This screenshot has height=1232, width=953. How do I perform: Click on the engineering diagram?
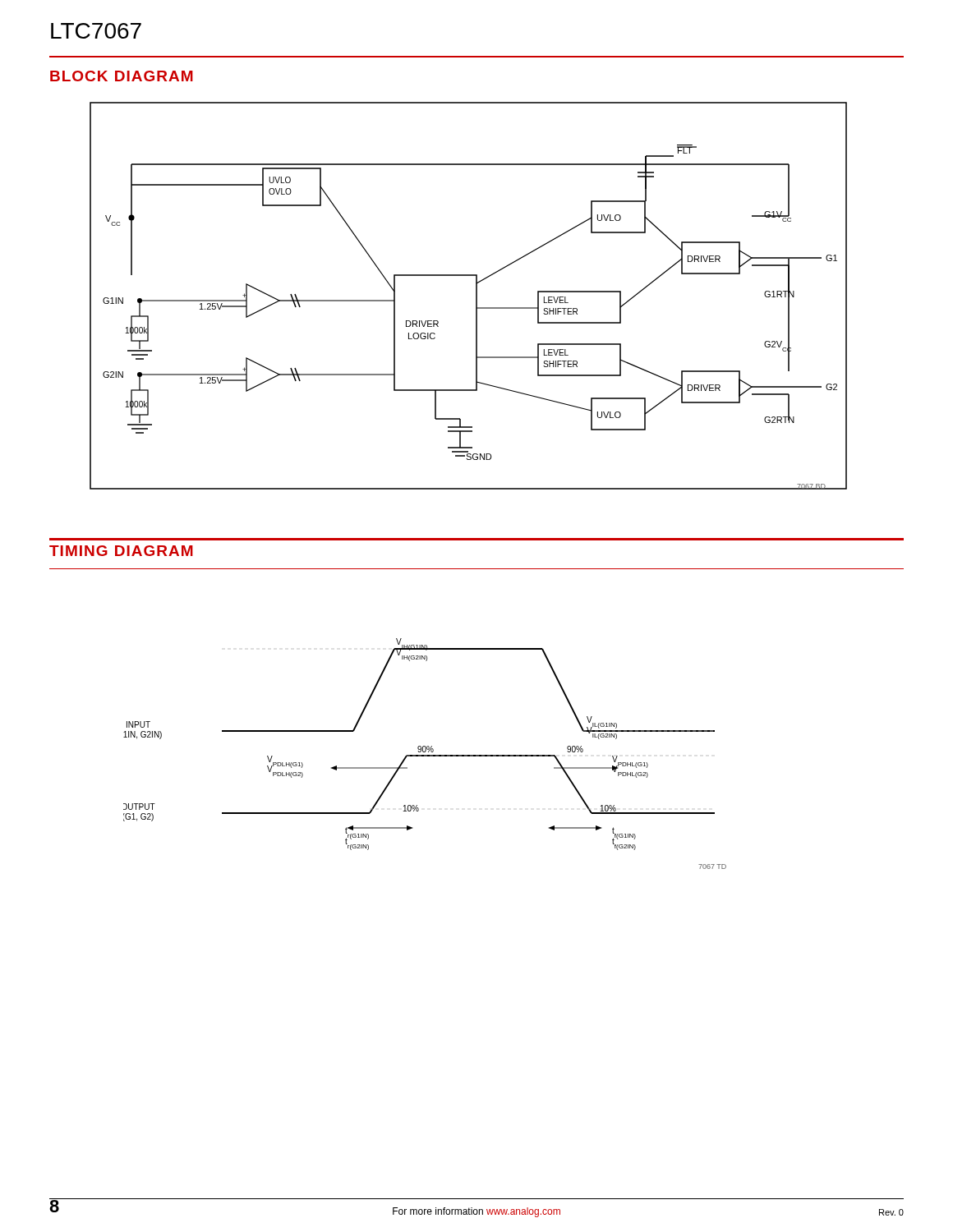click(460, 731)
